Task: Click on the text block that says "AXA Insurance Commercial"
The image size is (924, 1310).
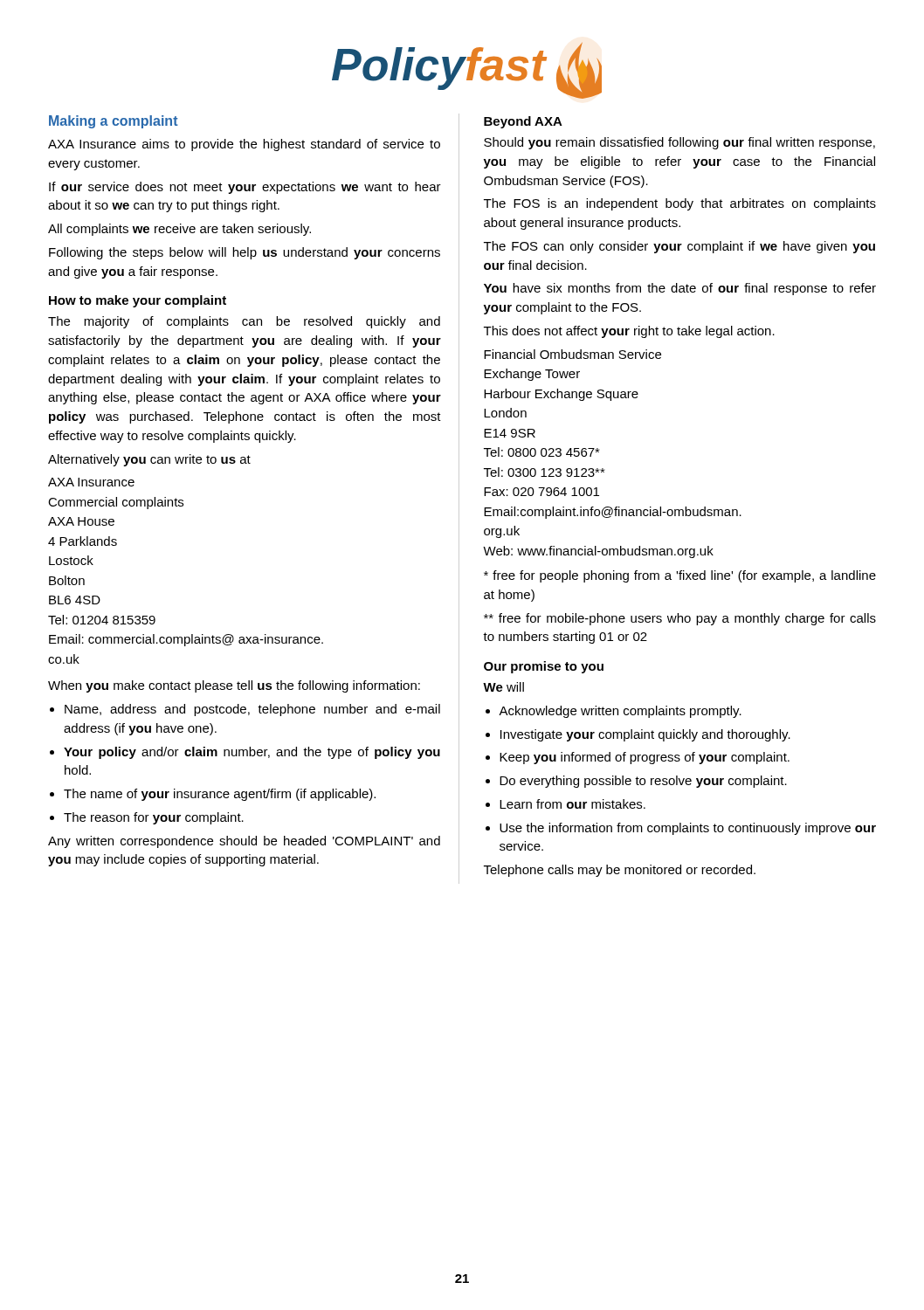Action: (91, 482)
